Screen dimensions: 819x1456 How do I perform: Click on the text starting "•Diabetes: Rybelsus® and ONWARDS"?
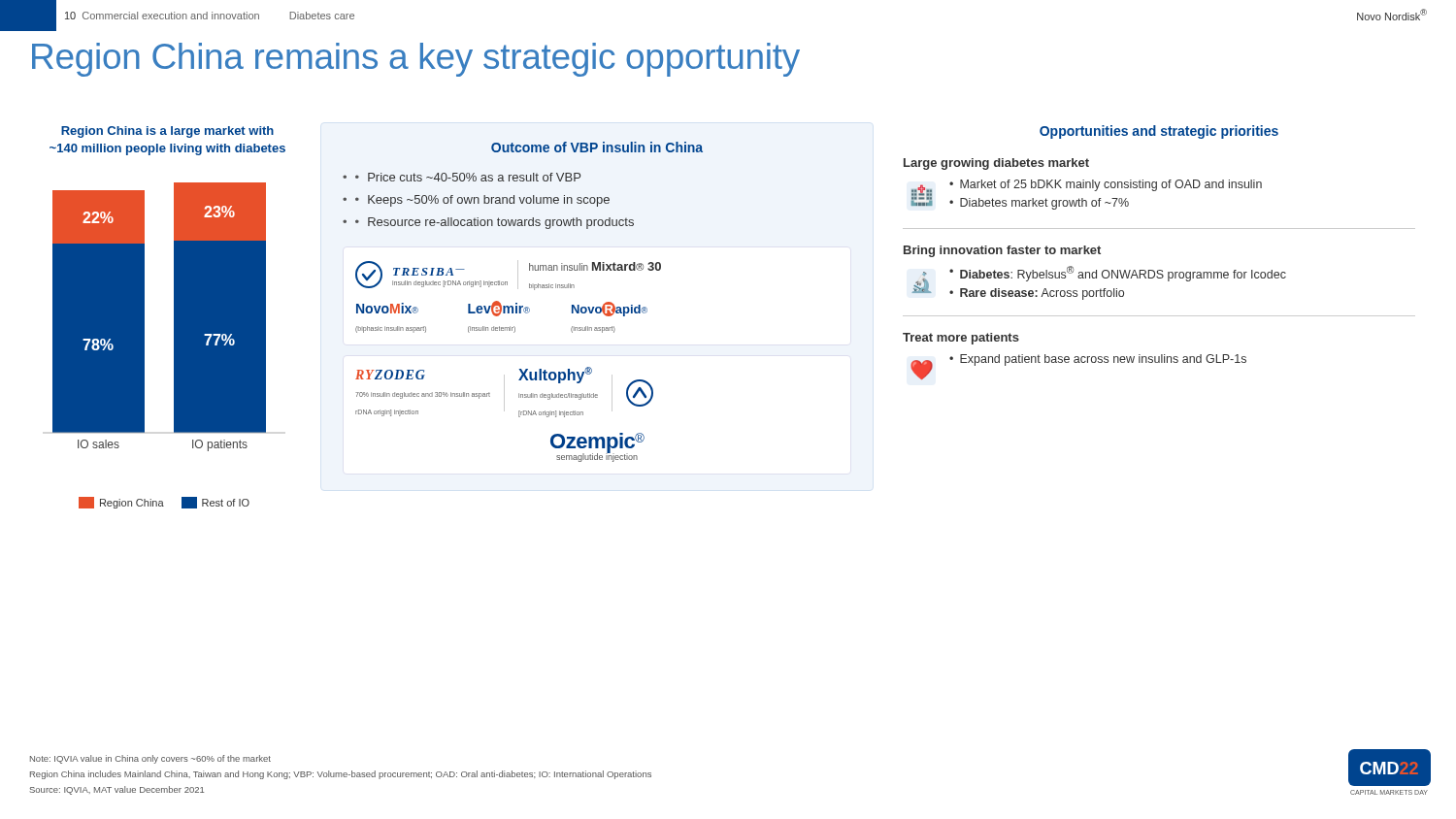[x=1118, y=273]
